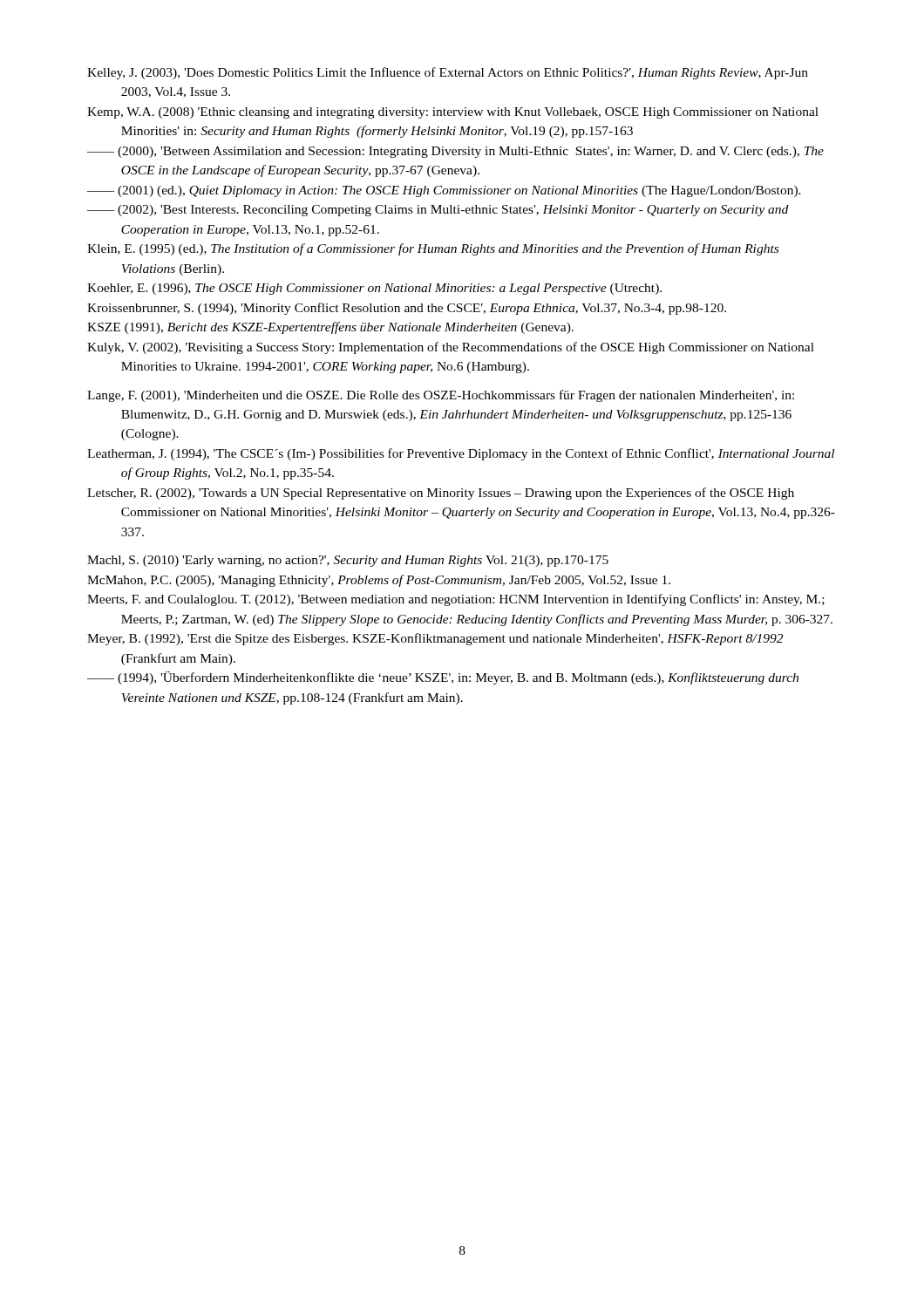Click on the list item that says "Kroissenbrunner, S. (1994), 'Minority Conflict Resolution and"
The image size is (924, 1308).
click(407, 307)
